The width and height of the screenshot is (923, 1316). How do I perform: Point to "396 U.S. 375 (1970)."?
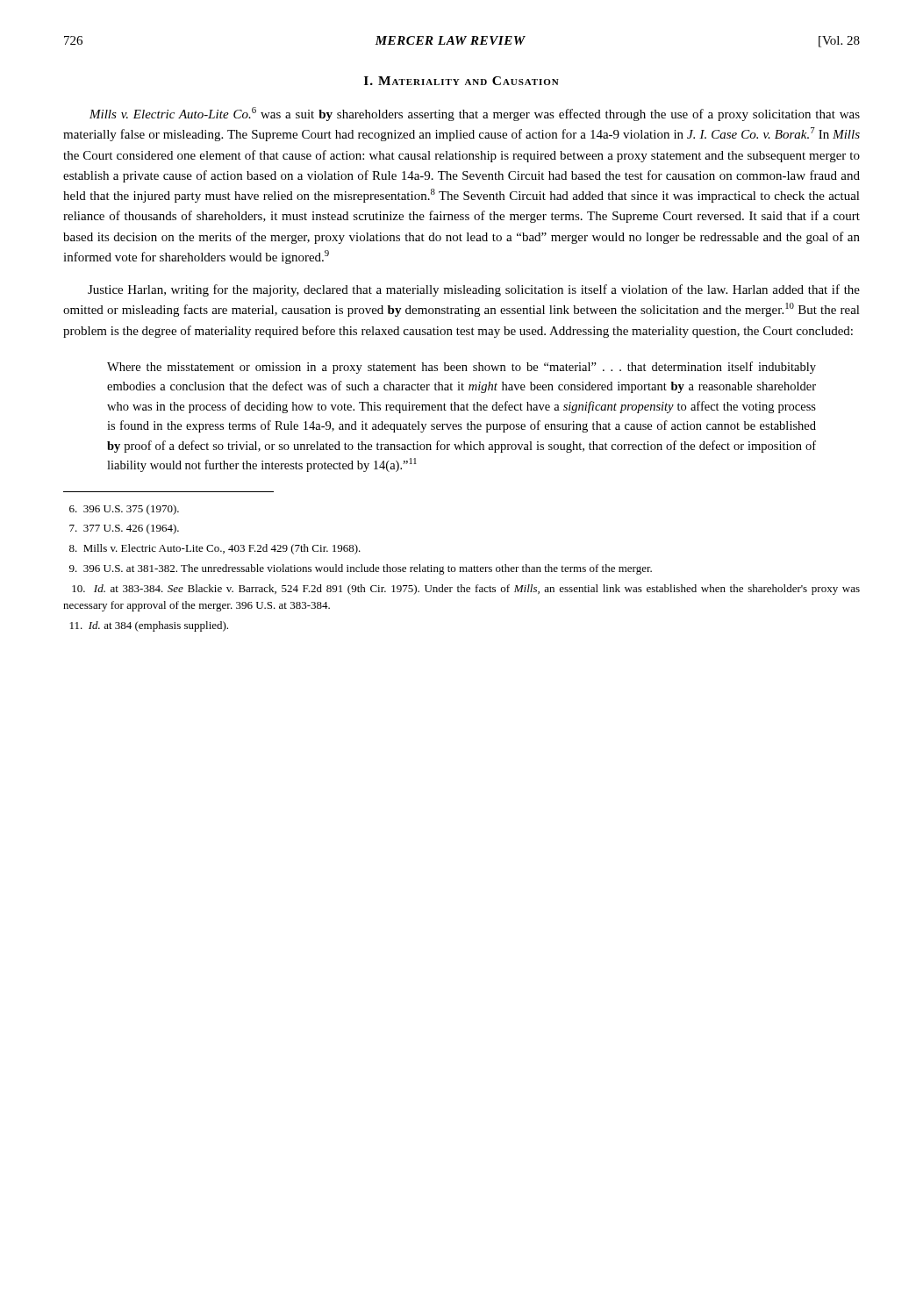(124, 510)
